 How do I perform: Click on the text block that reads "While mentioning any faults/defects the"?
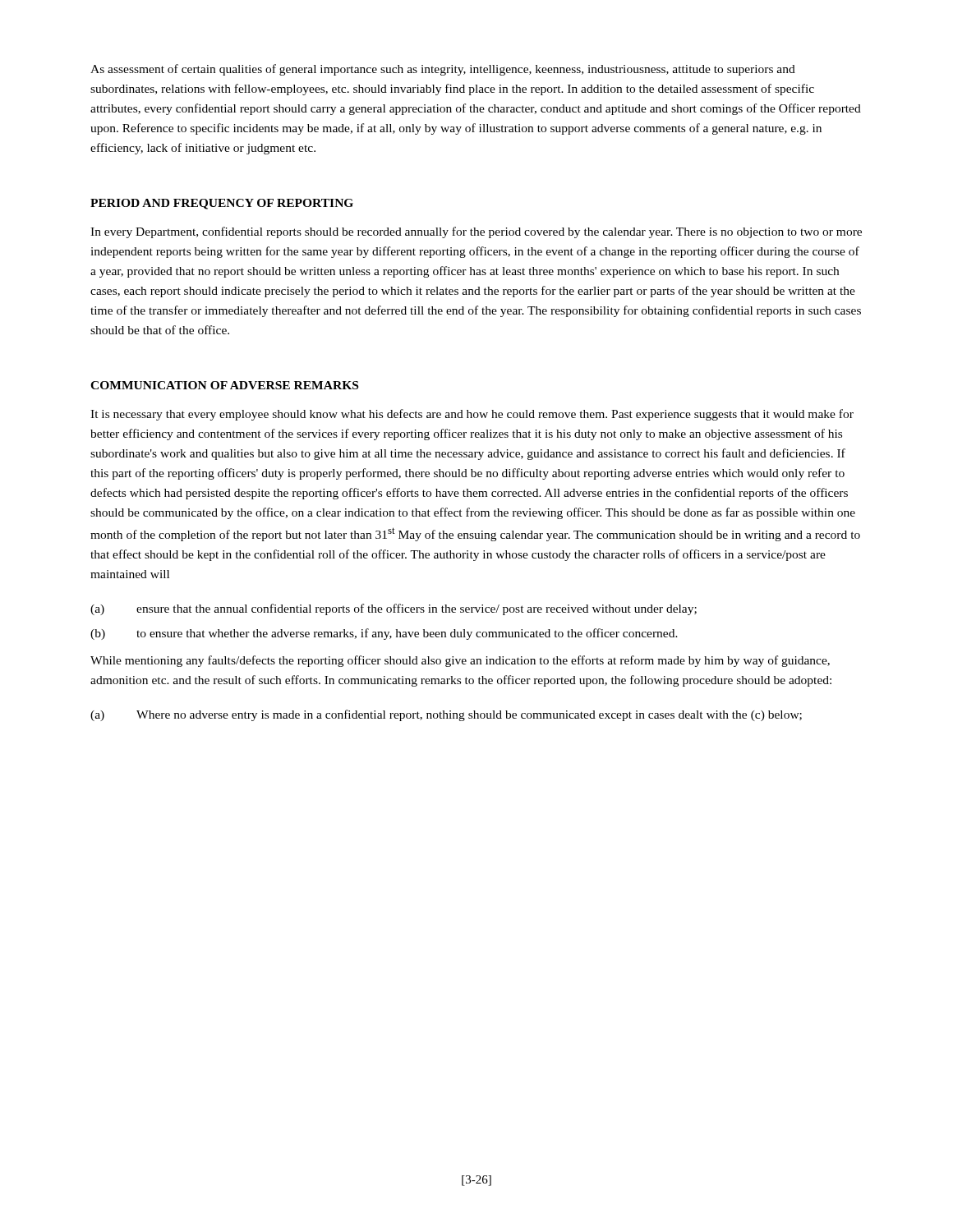(x=461, y=669)
